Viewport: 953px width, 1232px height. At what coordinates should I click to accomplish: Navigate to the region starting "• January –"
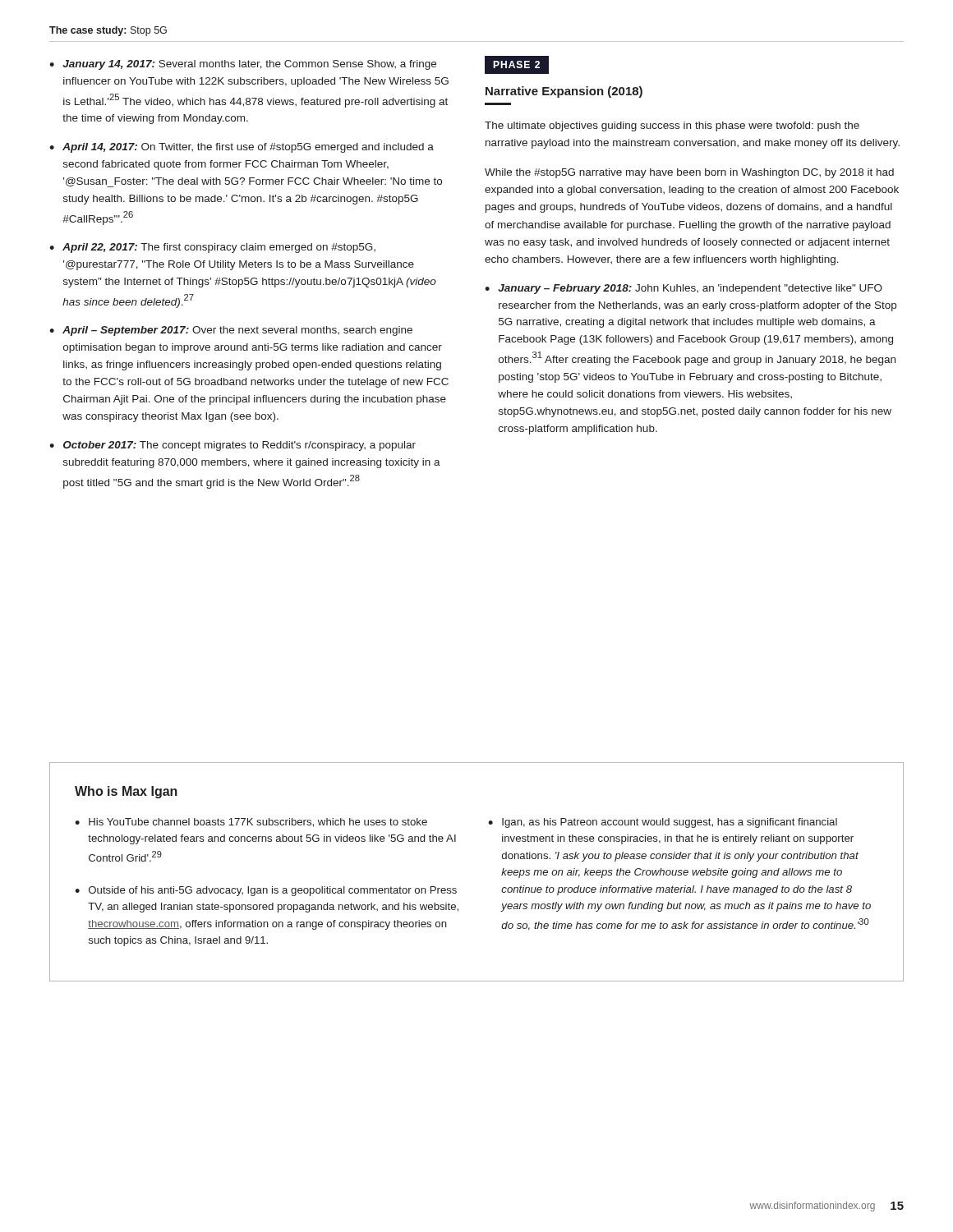pos(694,359)
